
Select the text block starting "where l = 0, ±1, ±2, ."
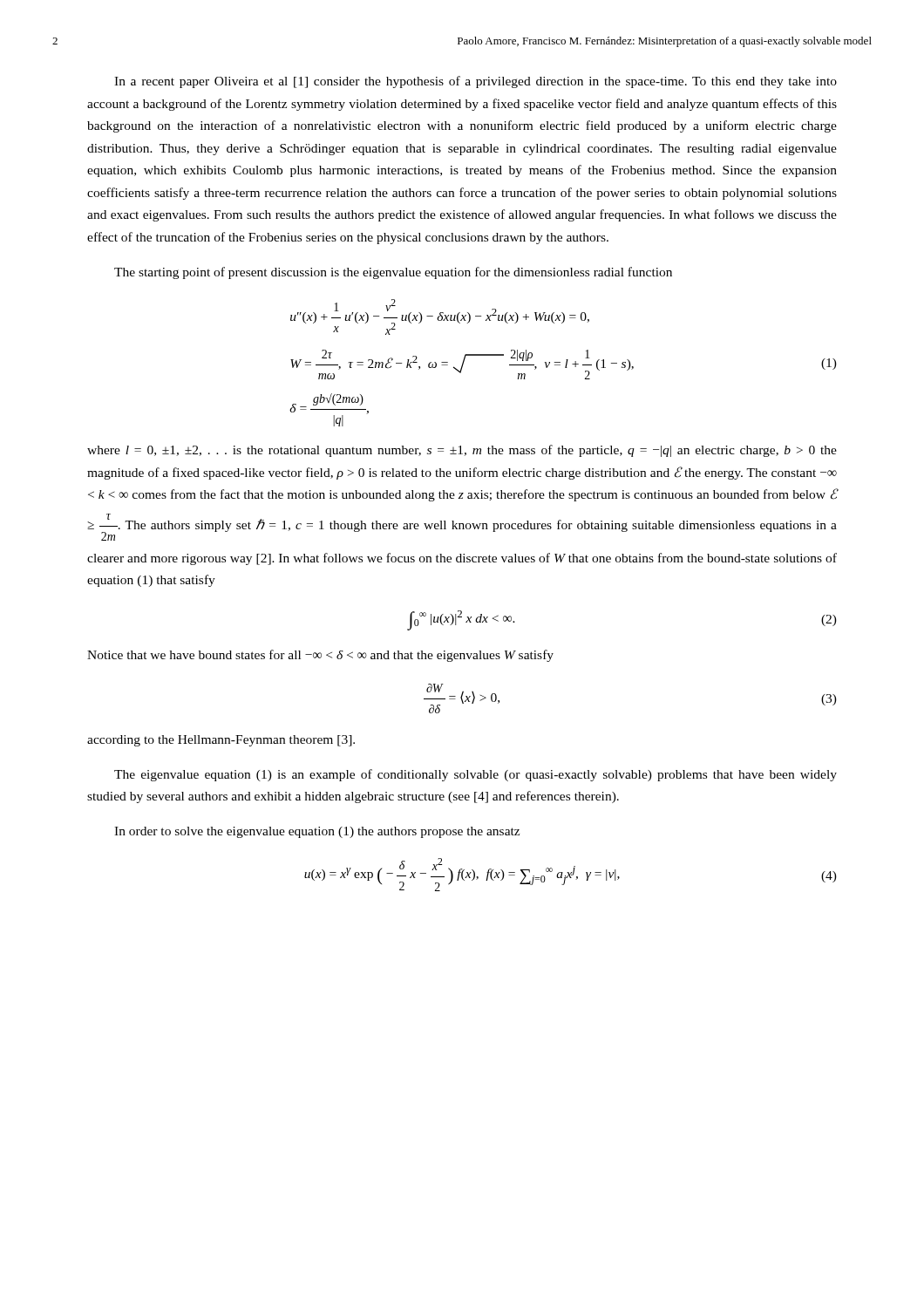click(462, 515)
